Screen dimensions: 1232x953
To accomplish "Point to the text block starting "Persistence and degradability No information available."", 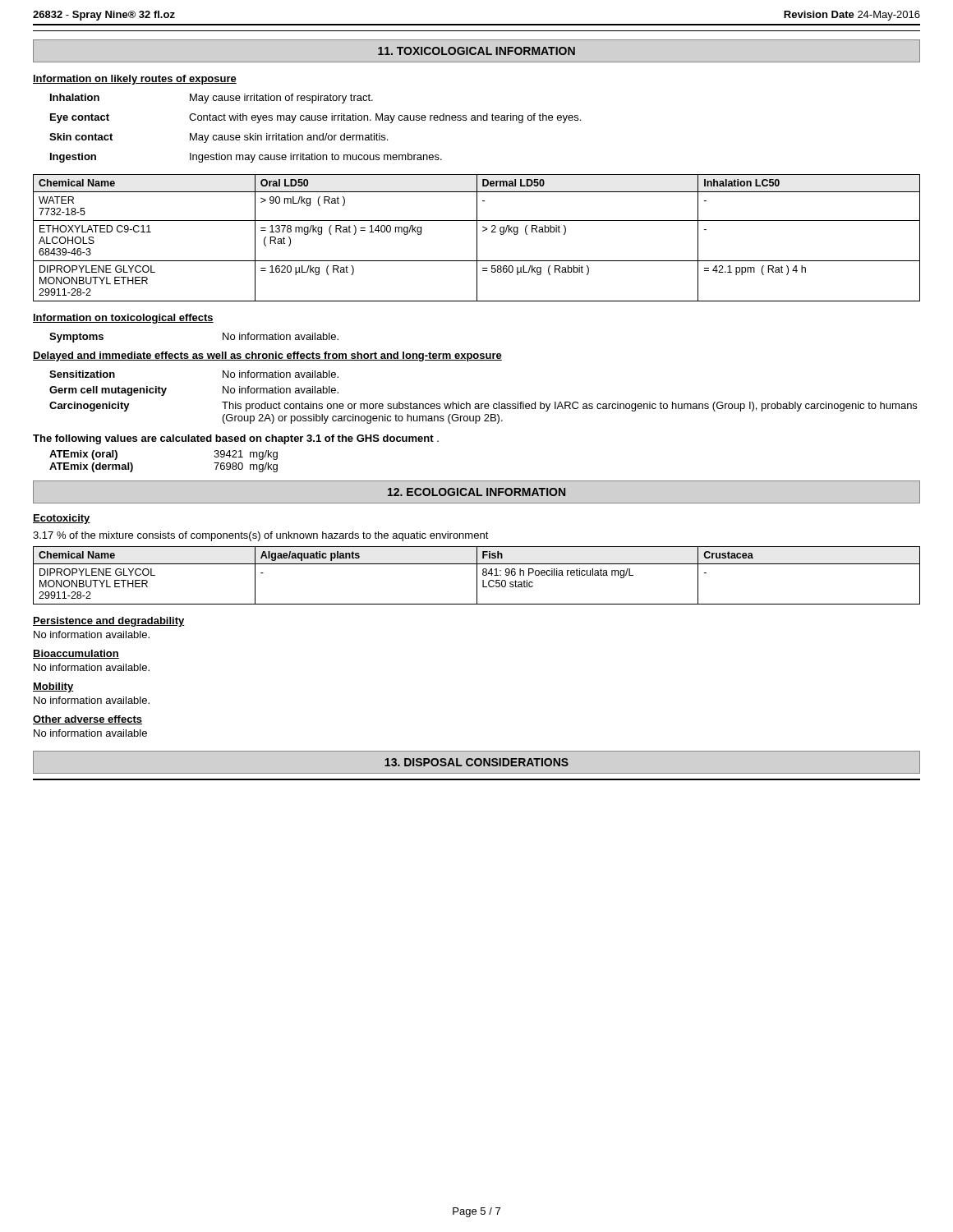I will click(x=109, y=622).
